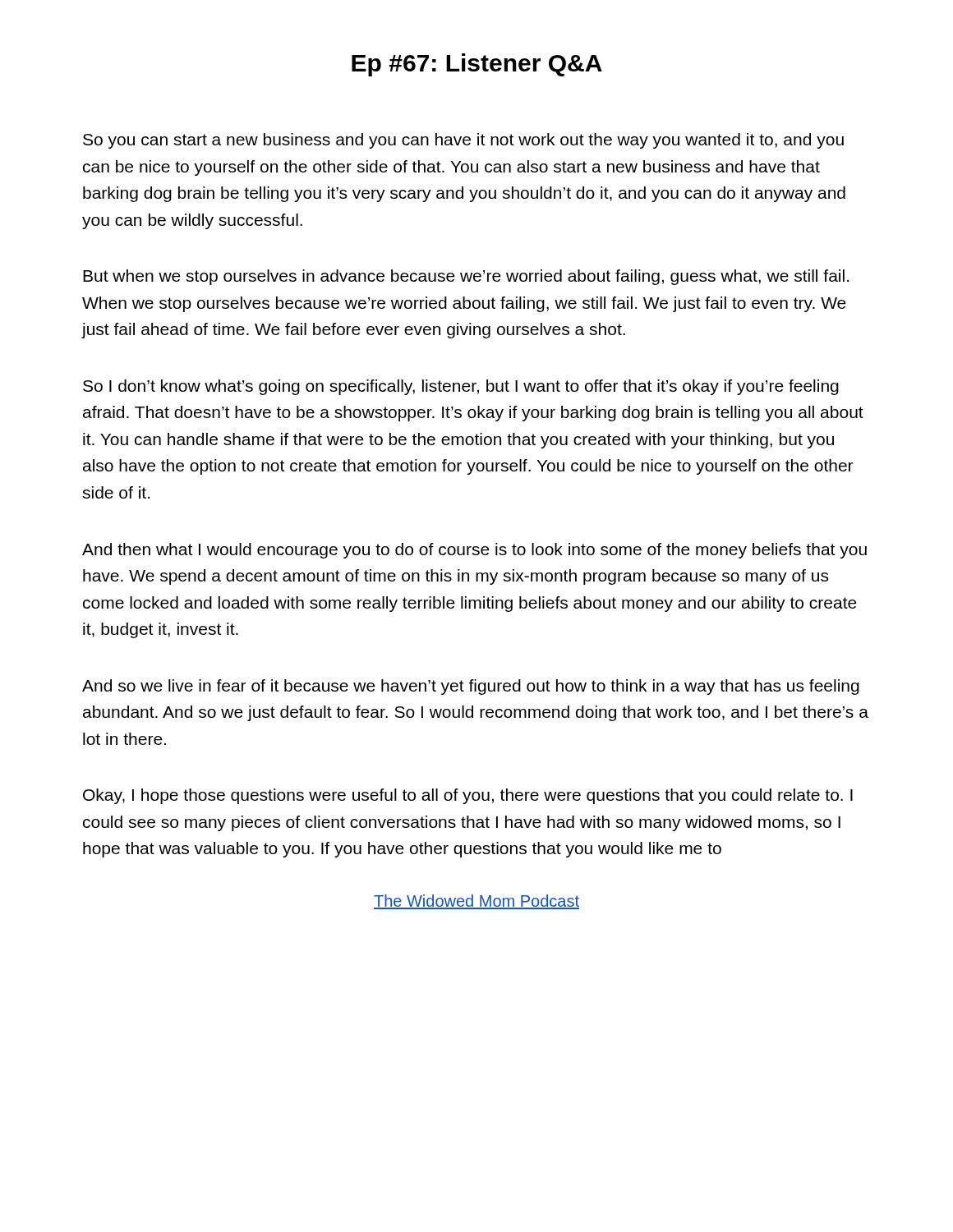
Task: Click on the text block that reads "Okay, I hope those"
Action: tap(468, 822)
